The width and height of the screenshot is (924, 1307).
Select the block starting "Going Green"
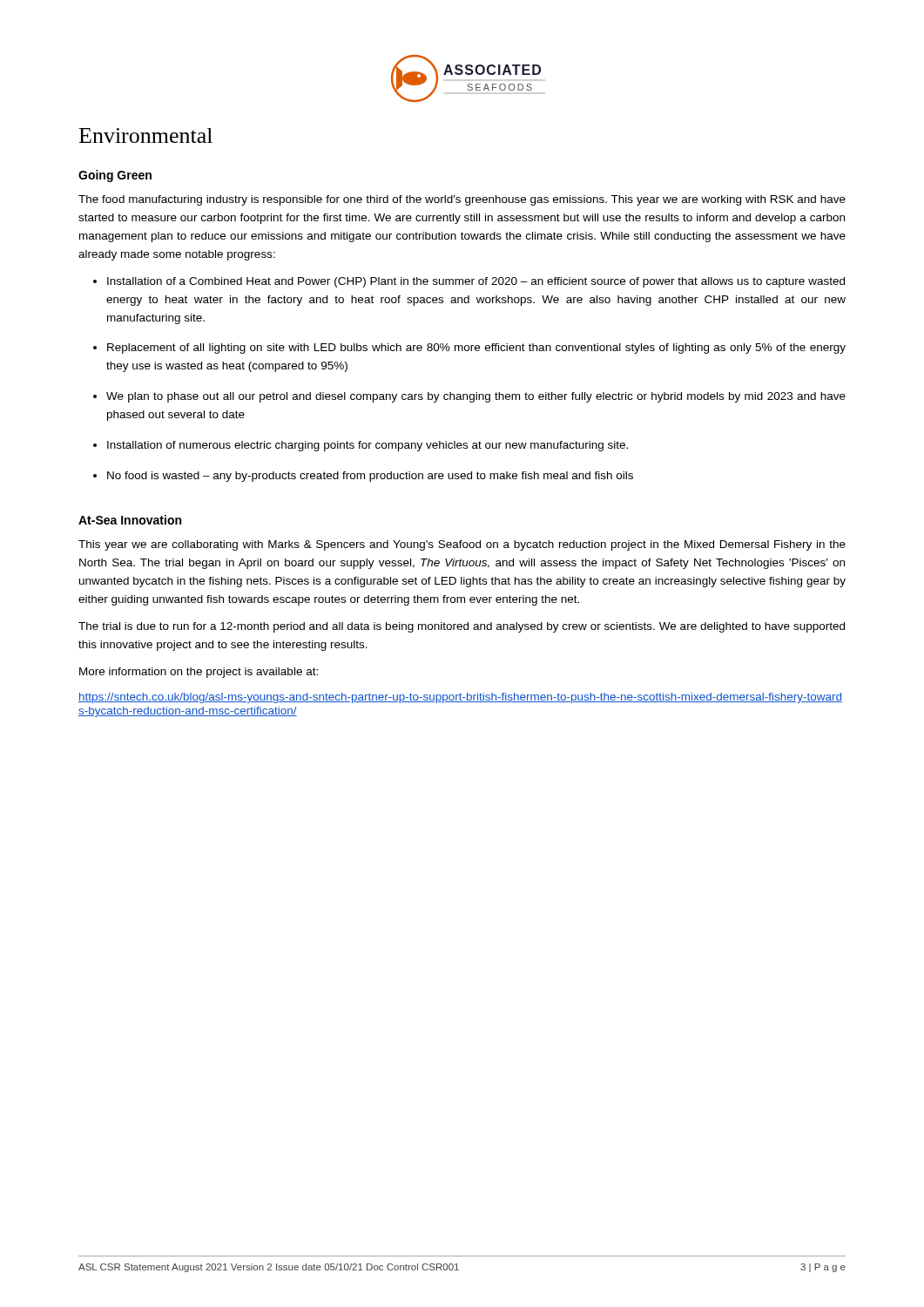[x=115, y=175]
